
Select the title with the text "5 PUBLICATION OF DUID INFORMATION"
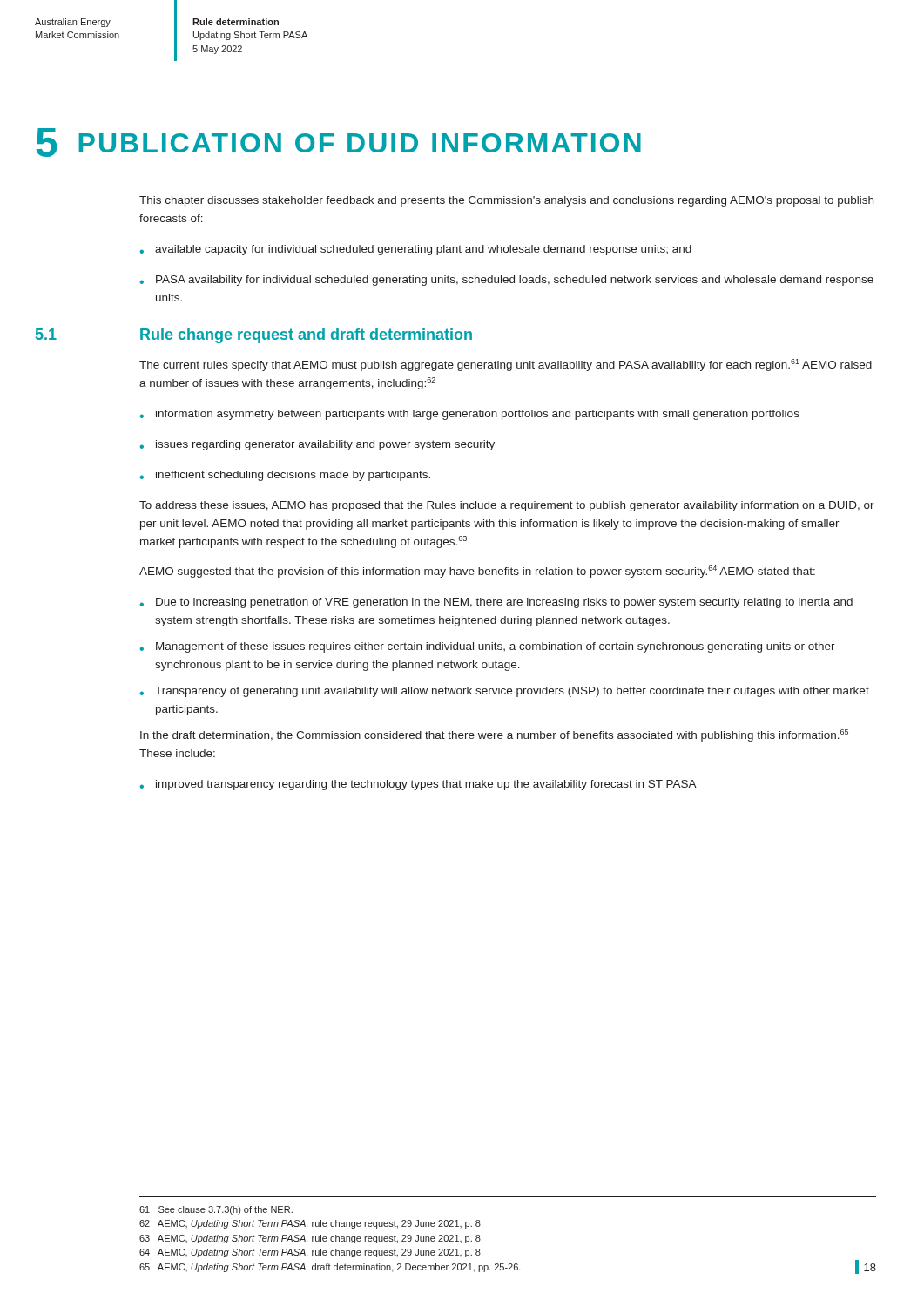339,143
